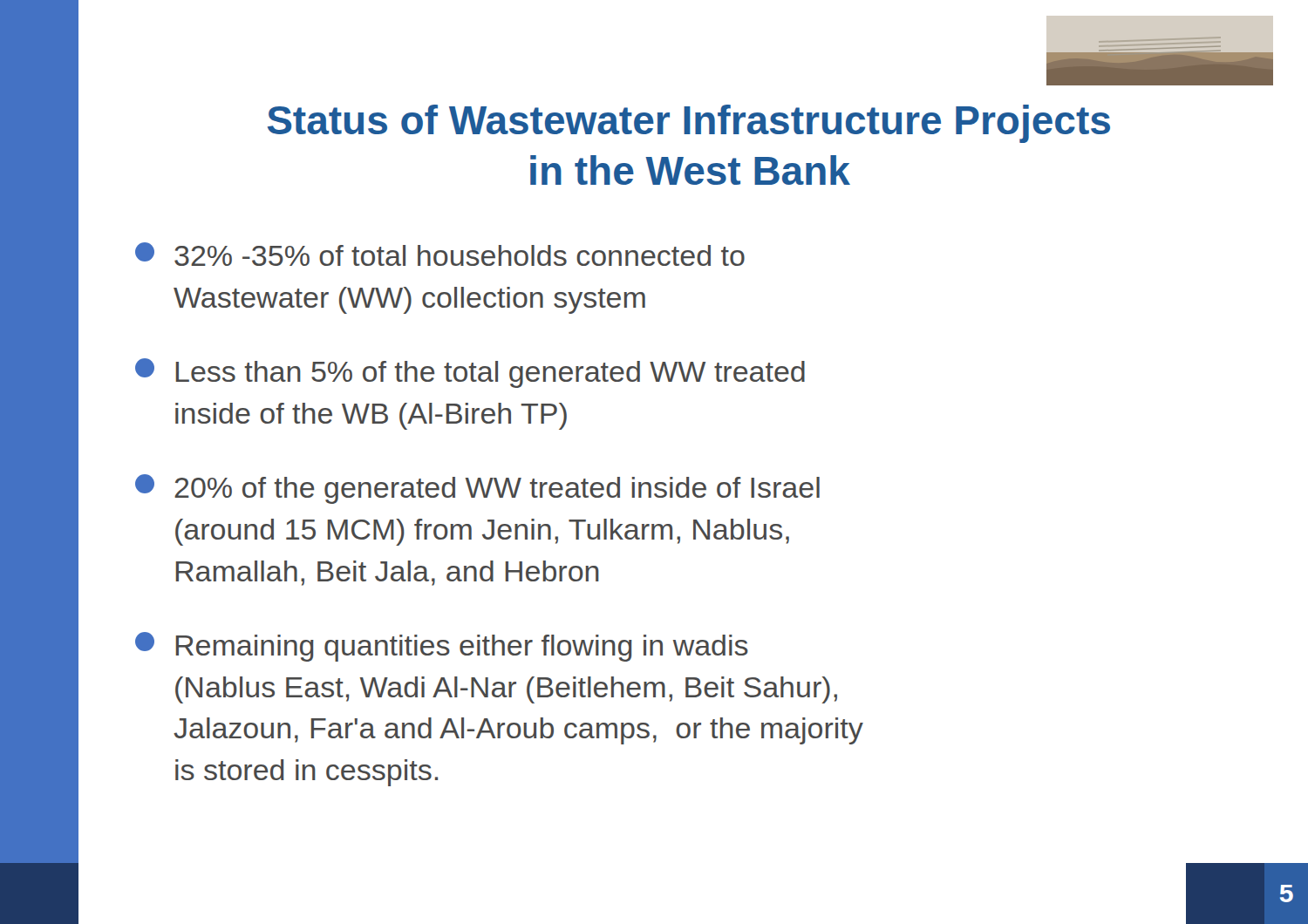Find the list item that reads "Less than 5% of the total generated WW"

tap(471, 393)
